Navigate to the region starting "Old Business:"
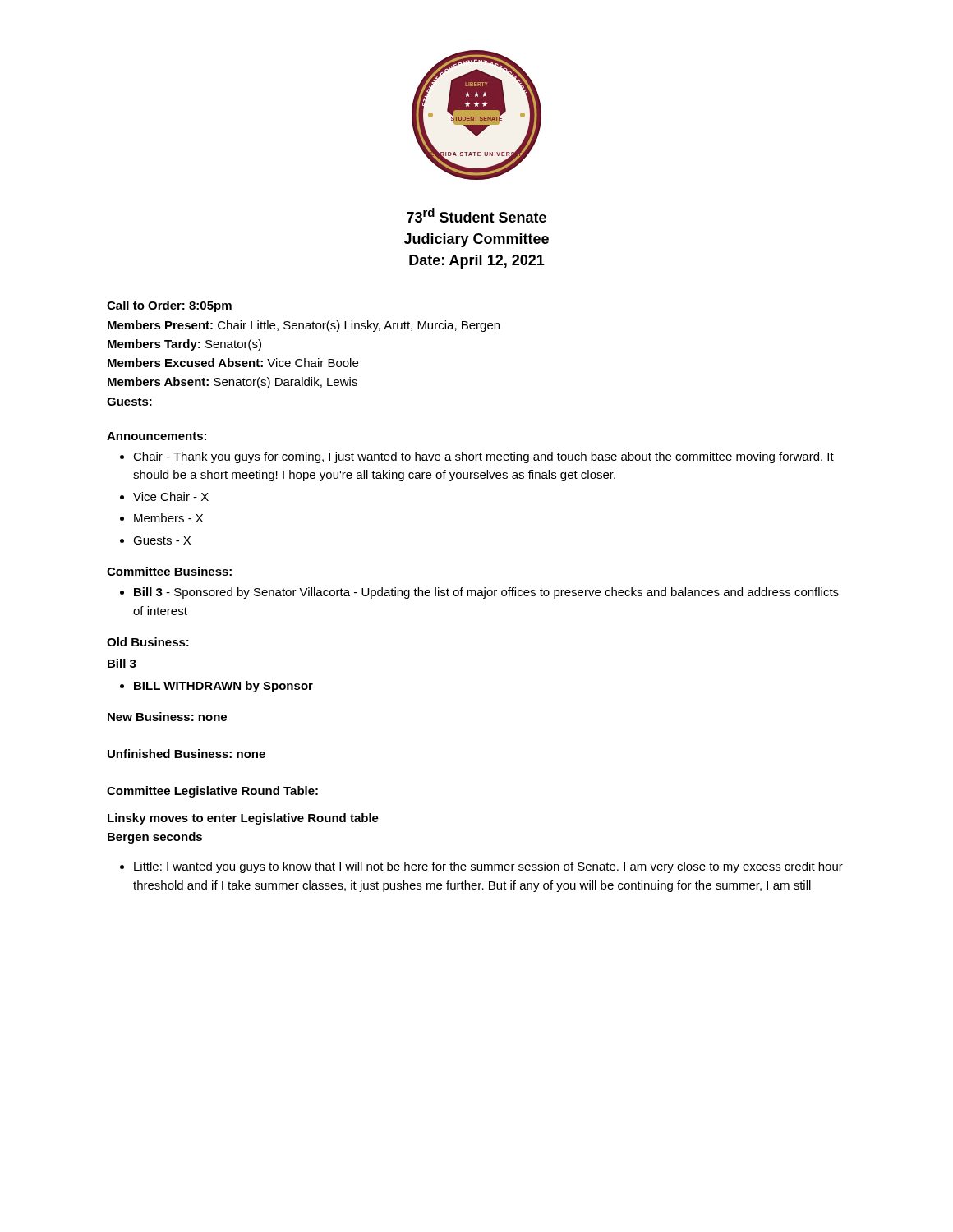This screenshot has height=1232, width=953. click(148, 642)
